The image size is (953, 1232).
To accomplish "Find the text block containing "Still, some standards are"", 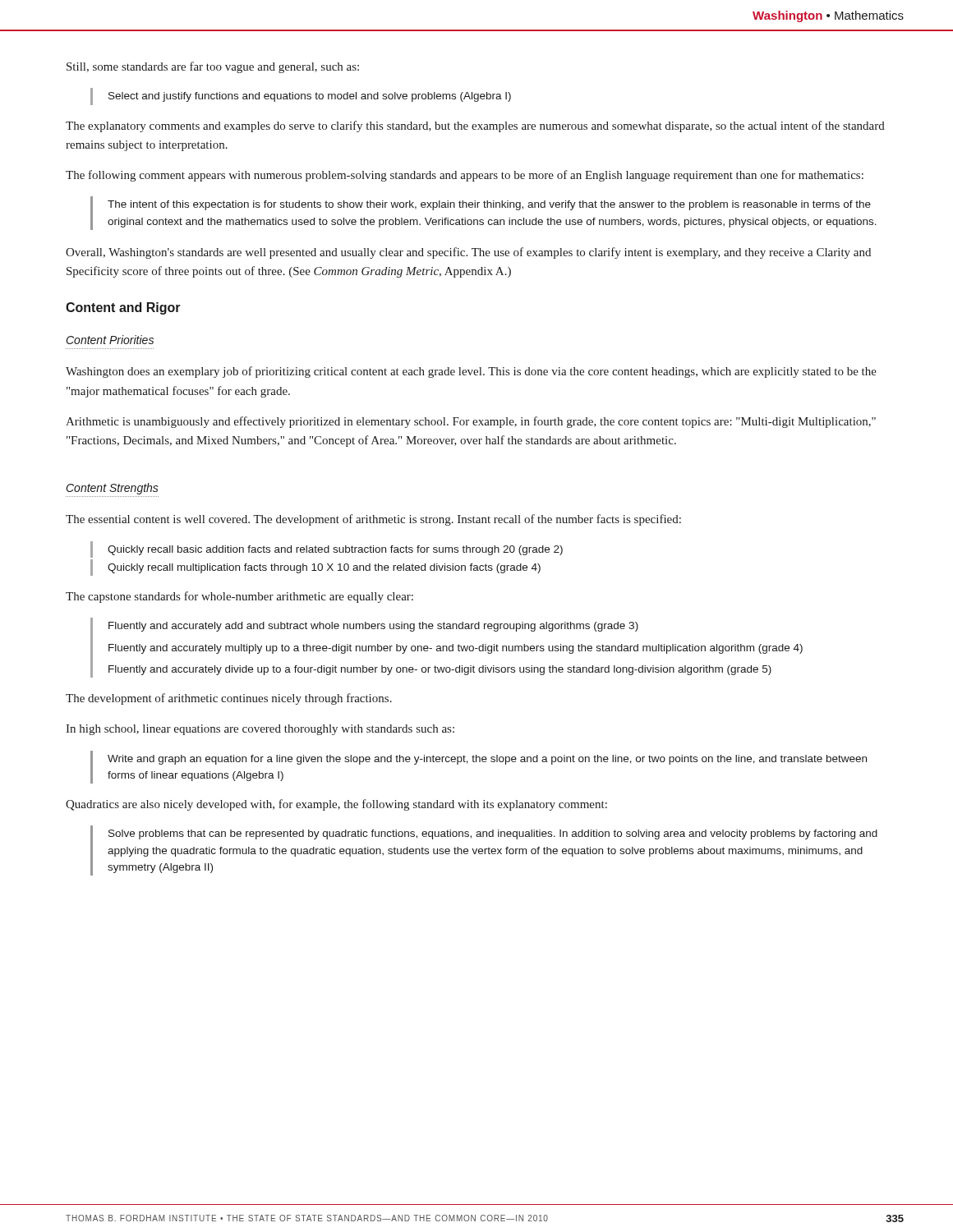I will pyautogui.click(x=213, y=67).
